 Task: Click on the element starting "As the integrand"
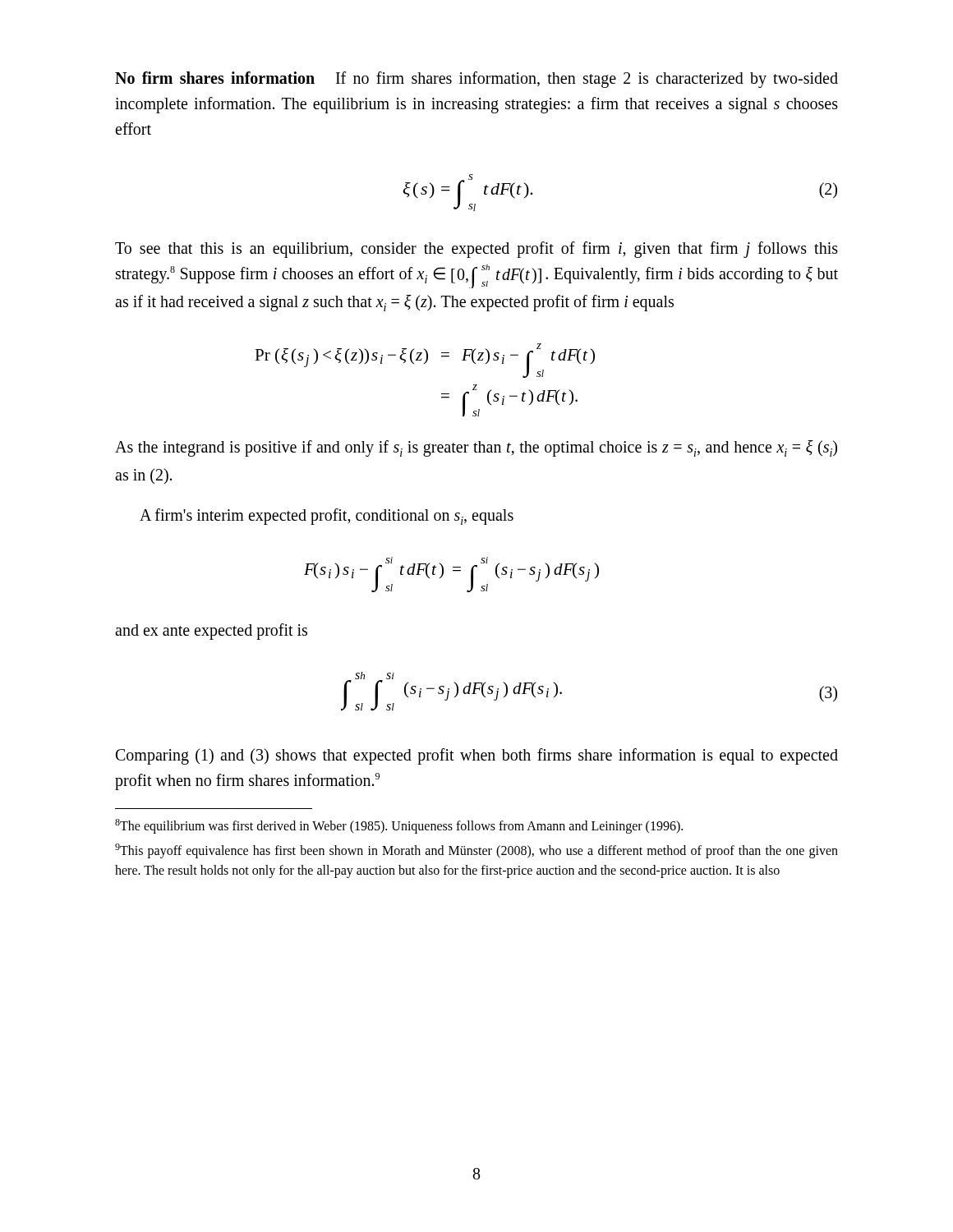point(476,461)
